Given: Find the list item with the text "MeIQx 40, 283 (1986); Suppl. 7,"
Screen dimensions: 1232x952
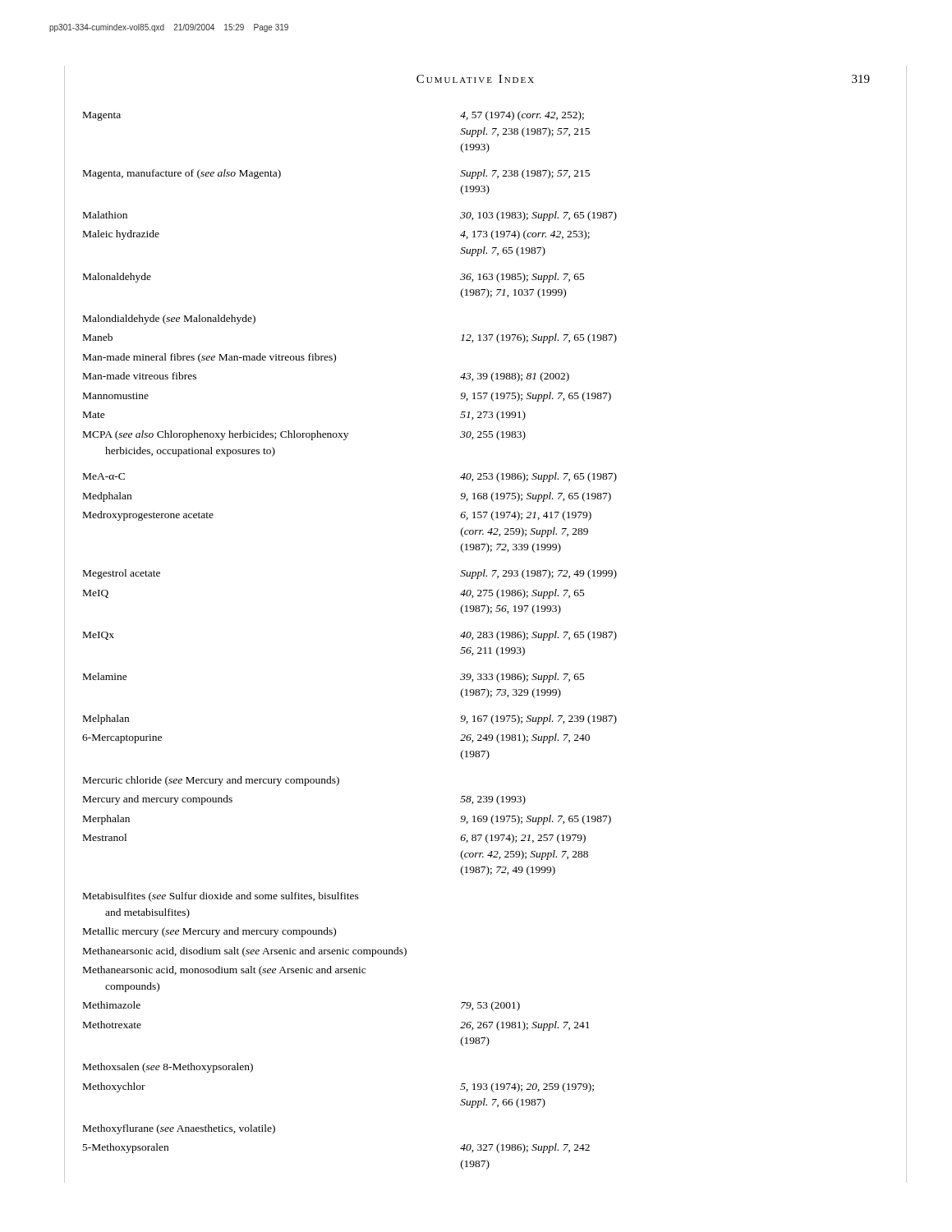Looking at the screenshot, I should [484, 644].
